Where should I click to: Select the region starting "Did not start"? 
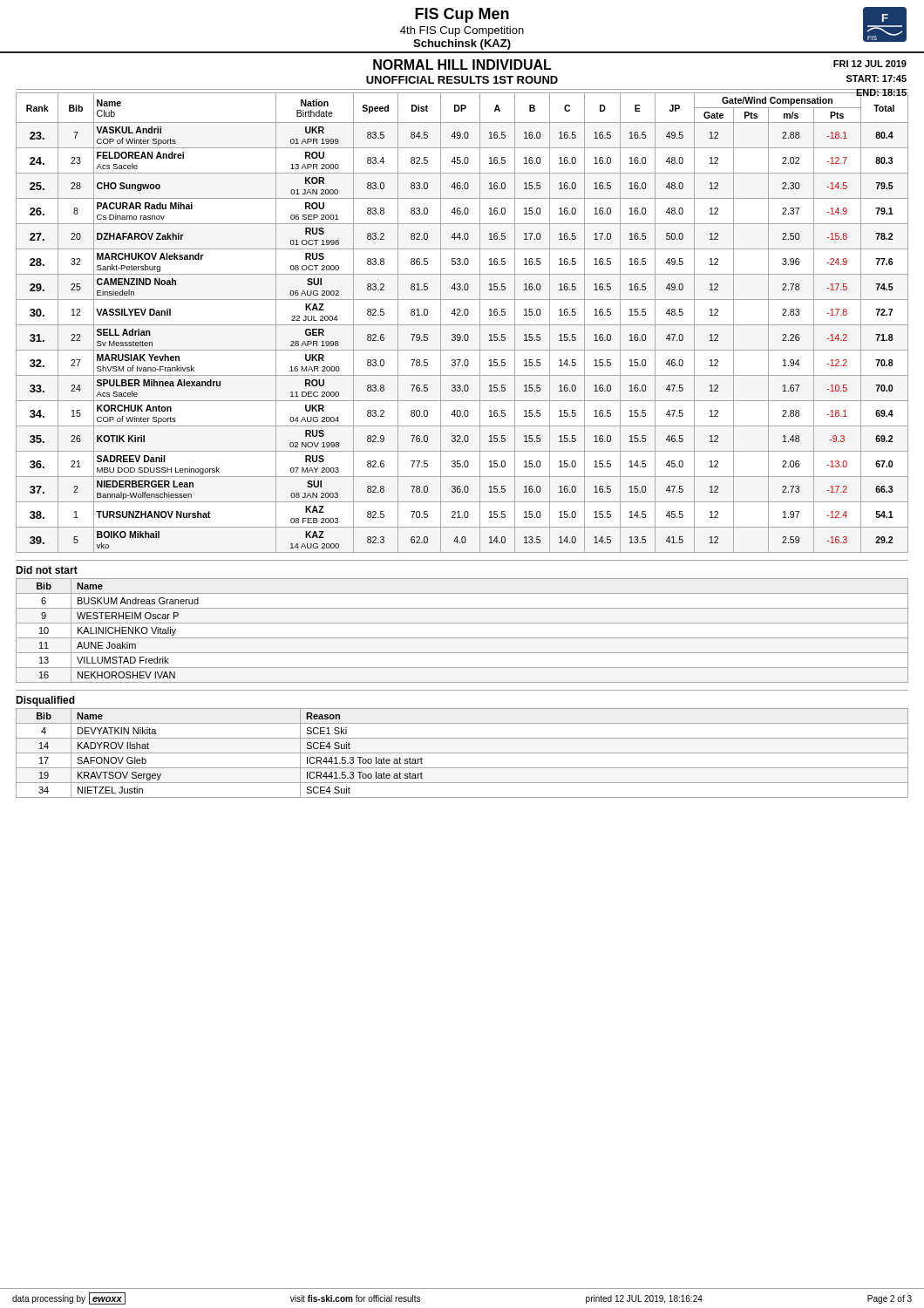point(47,570)
